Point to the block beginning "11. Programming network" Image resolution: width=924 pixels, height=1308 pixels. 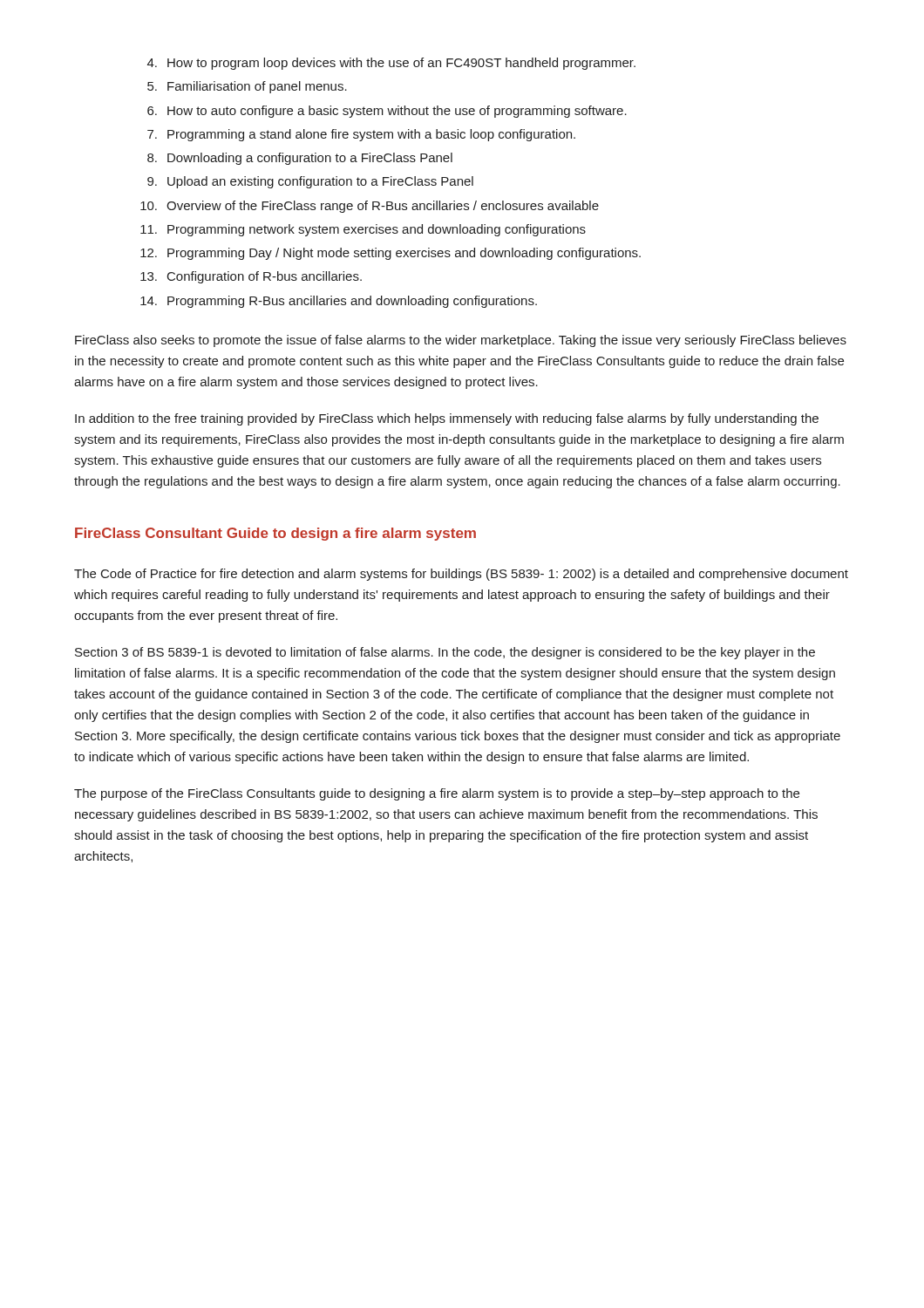(488, 229)
